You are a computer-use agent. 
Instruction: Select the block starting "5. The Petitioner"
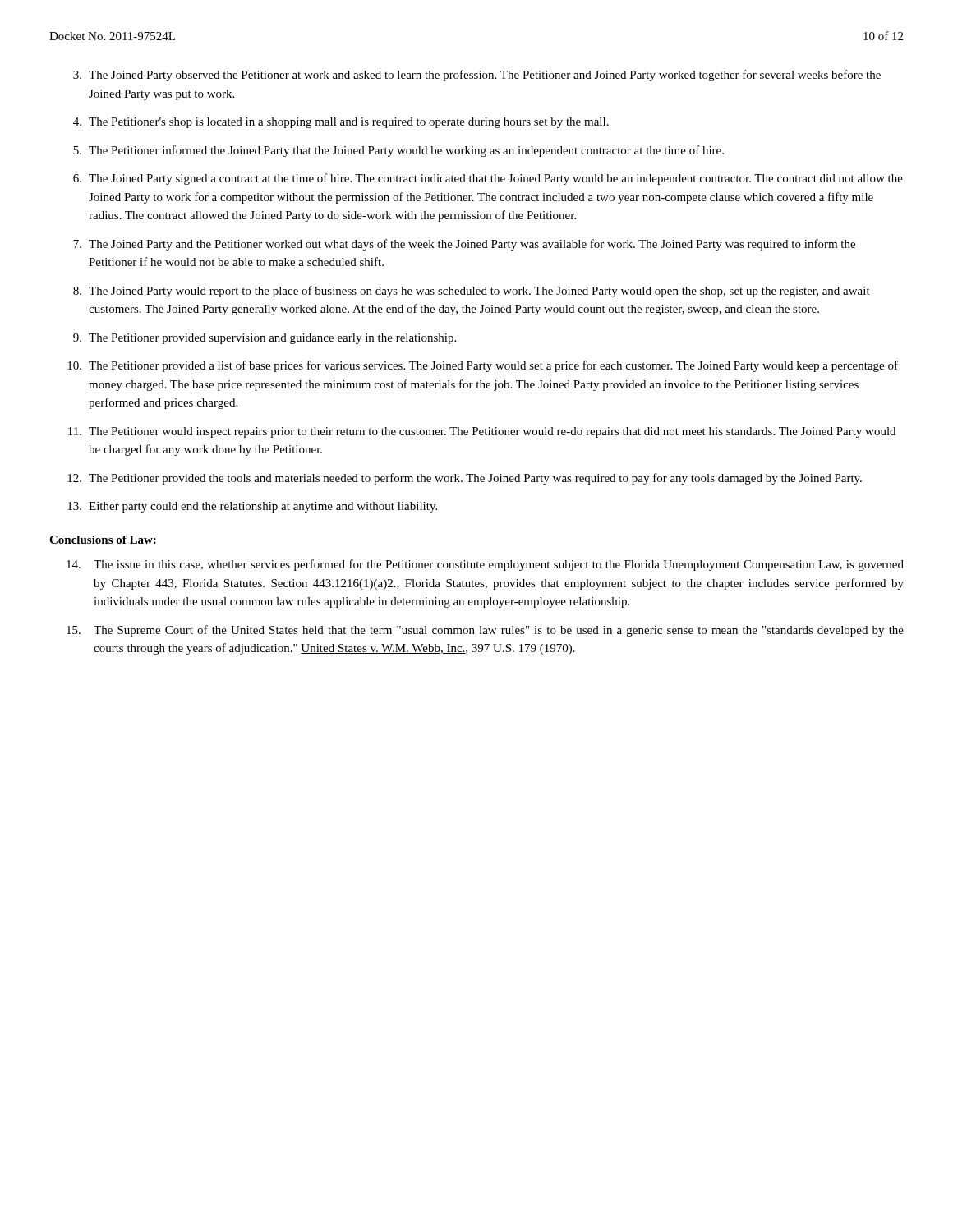point(476,150)
